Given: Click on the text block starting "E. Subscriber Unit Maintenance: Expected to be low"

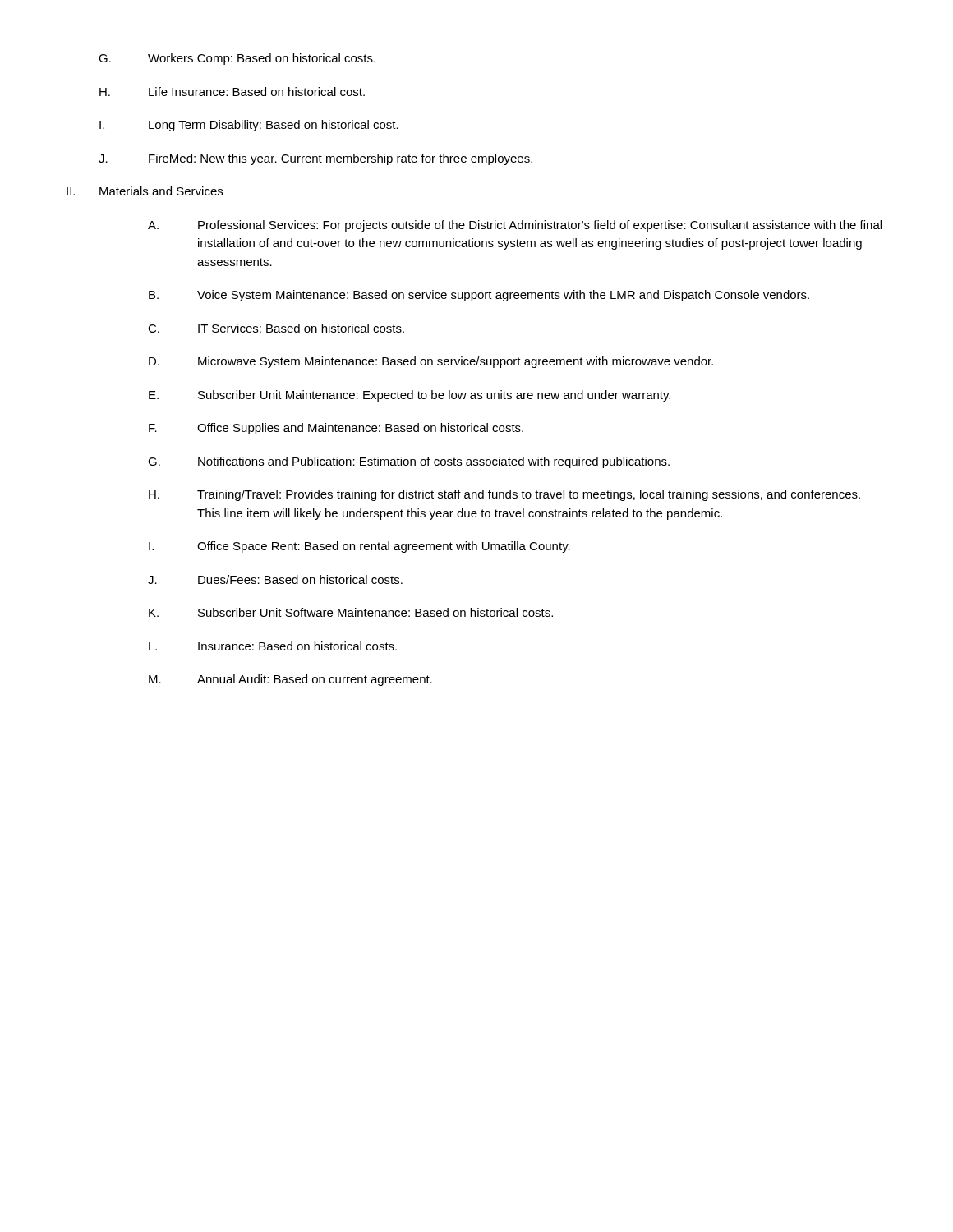Looking at the screenshot, I should 518,395.
